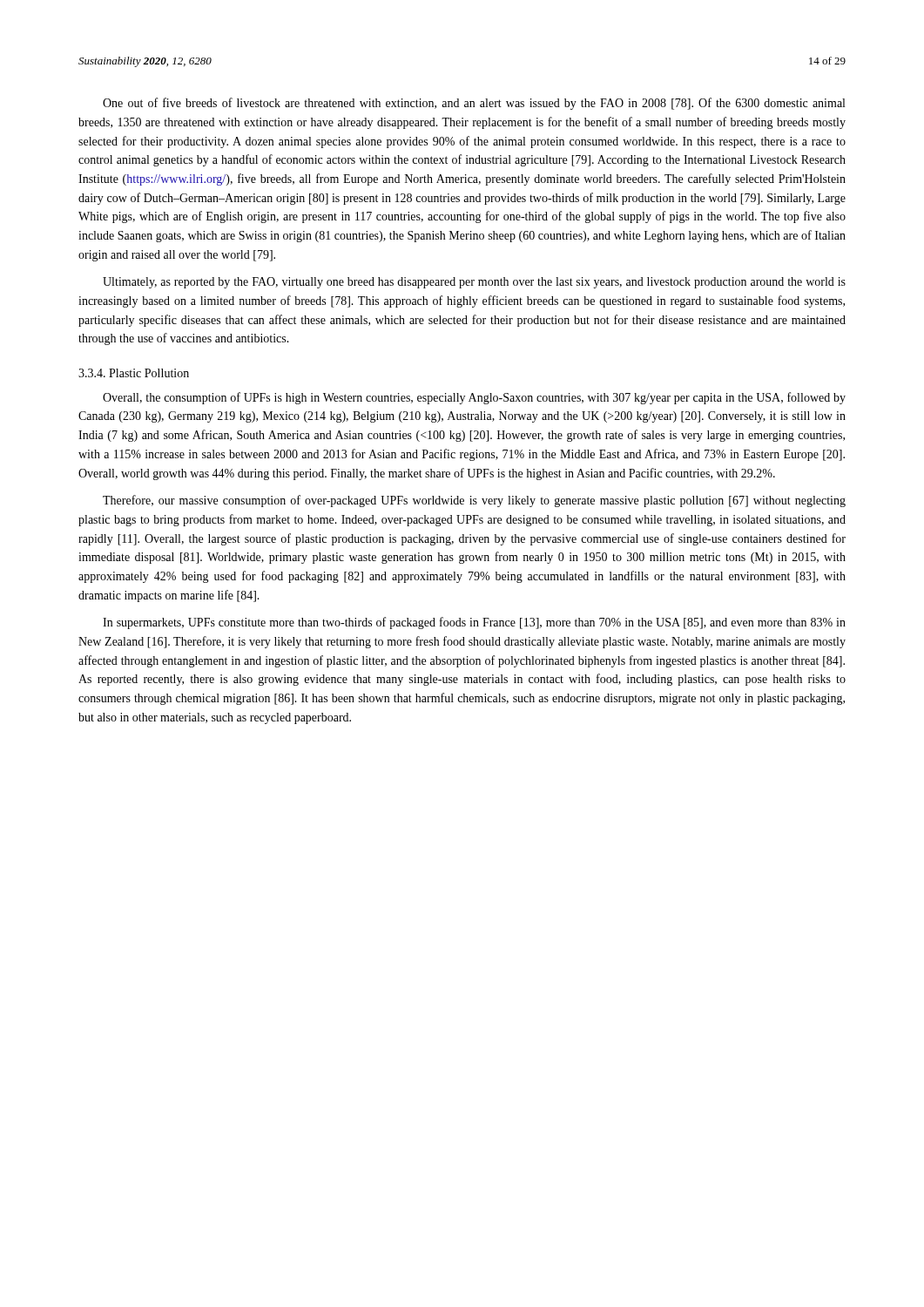Locate the text block containing "Overall, the consumption of UPFs"
924x1307 pixels.
pyautogui.click(x=462, y=436)
